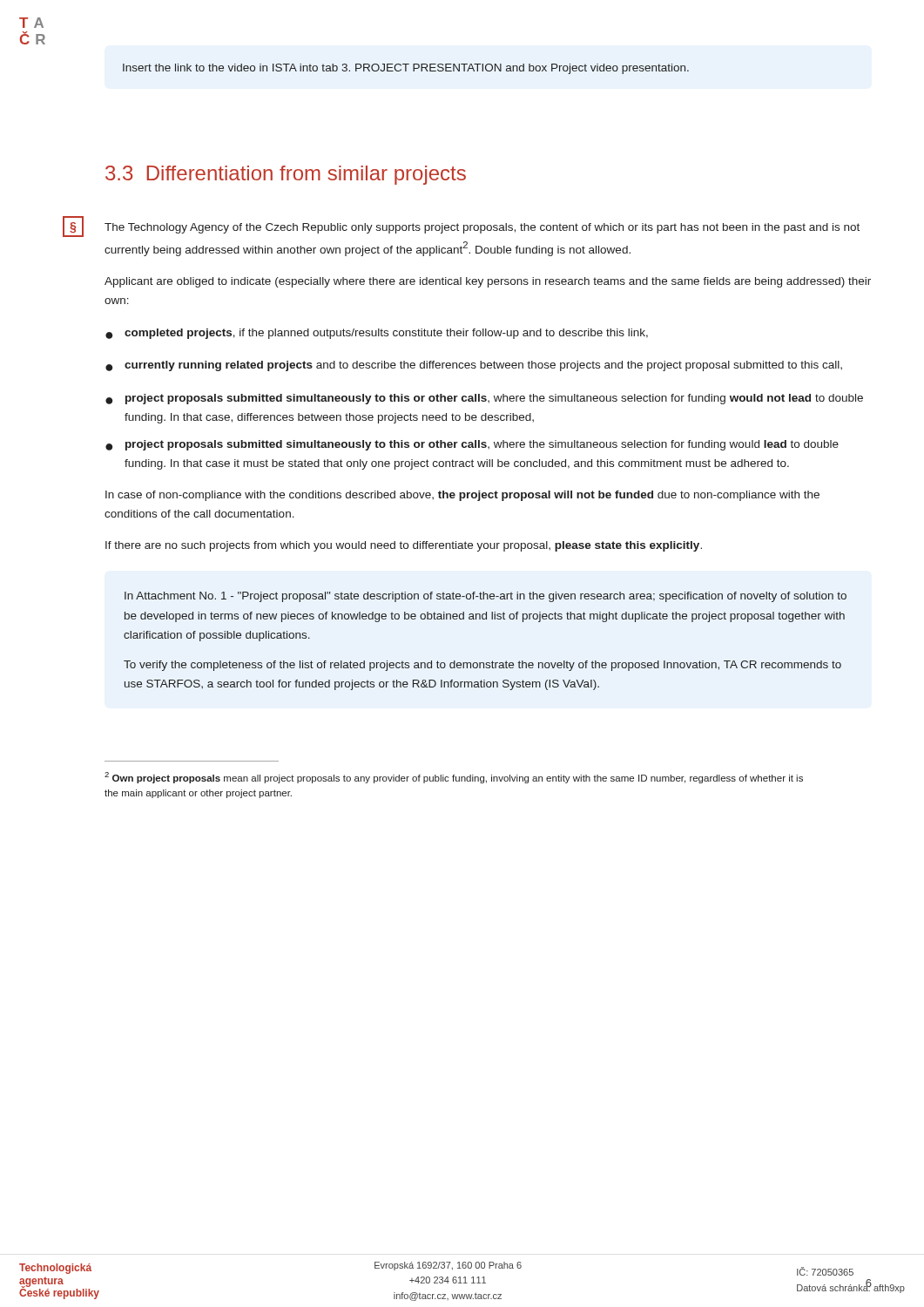Find the block on this page that starts "2 Own project"
Screen dimensions: 1307x924
click(454, 783)
